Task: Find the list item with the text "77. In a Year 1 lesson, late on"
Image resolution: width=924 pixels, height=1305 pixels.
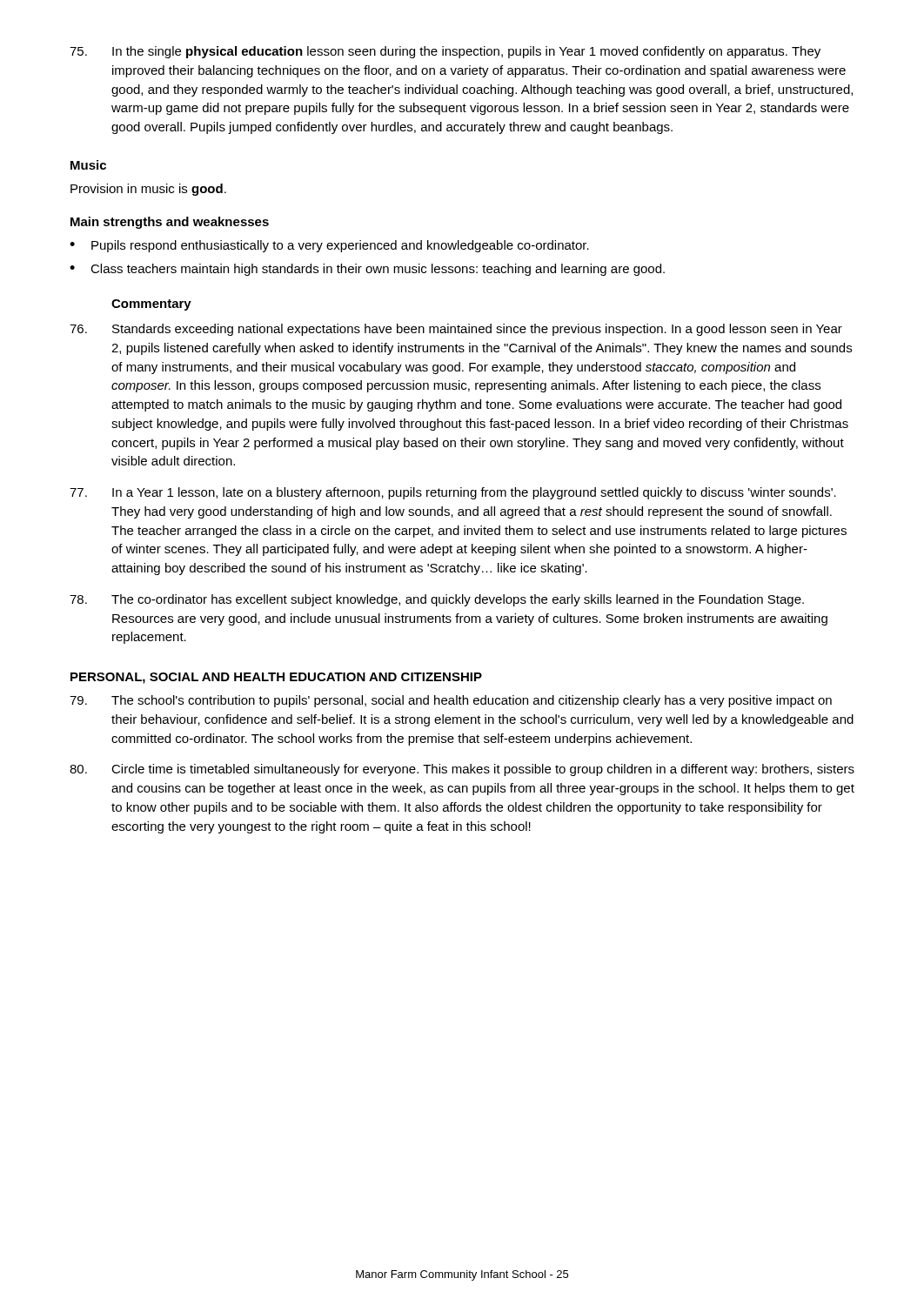Action: [x=462, y=530]
